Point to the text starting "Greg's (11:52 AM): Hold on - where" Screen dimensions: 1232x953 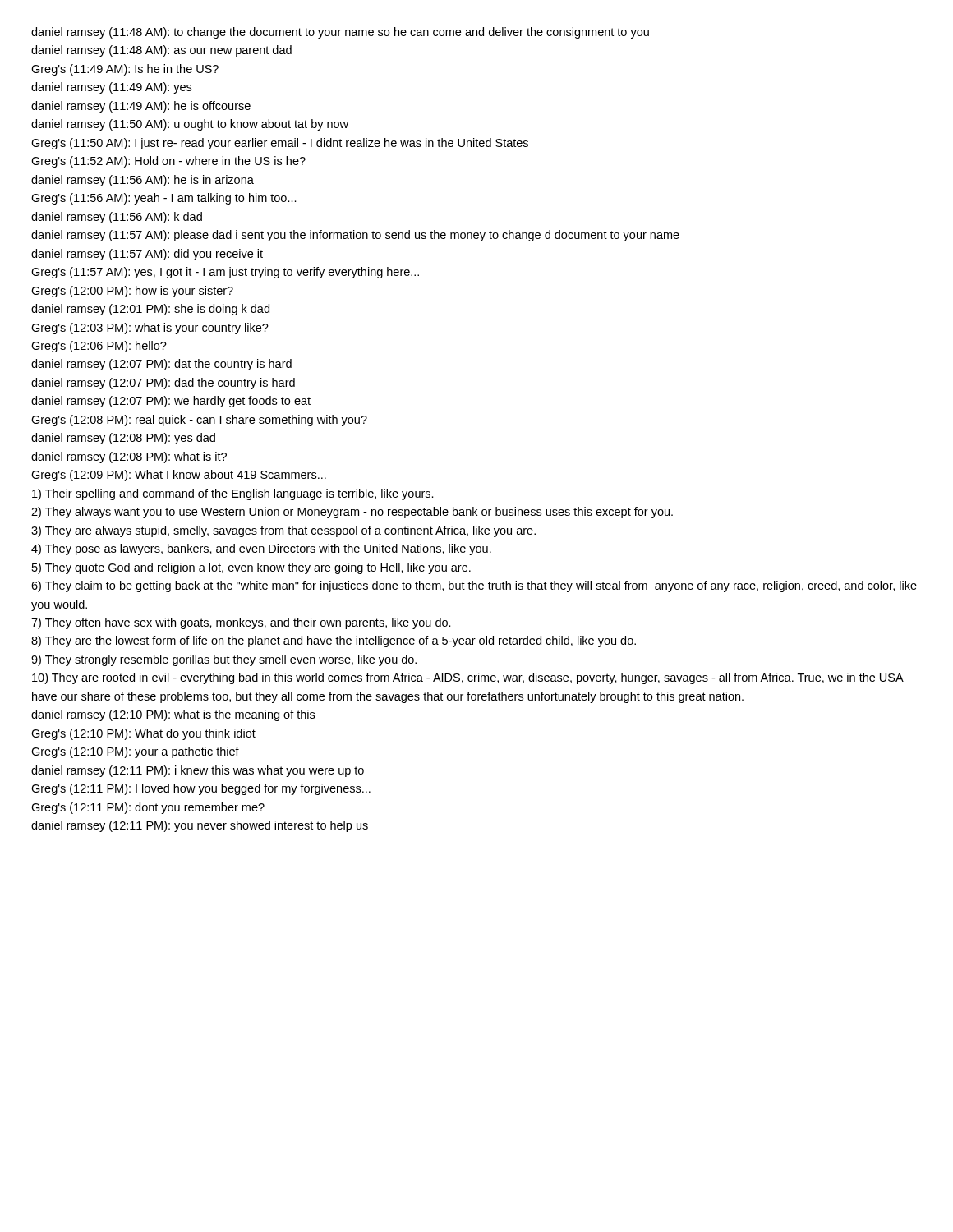click(x=168, y=162)
